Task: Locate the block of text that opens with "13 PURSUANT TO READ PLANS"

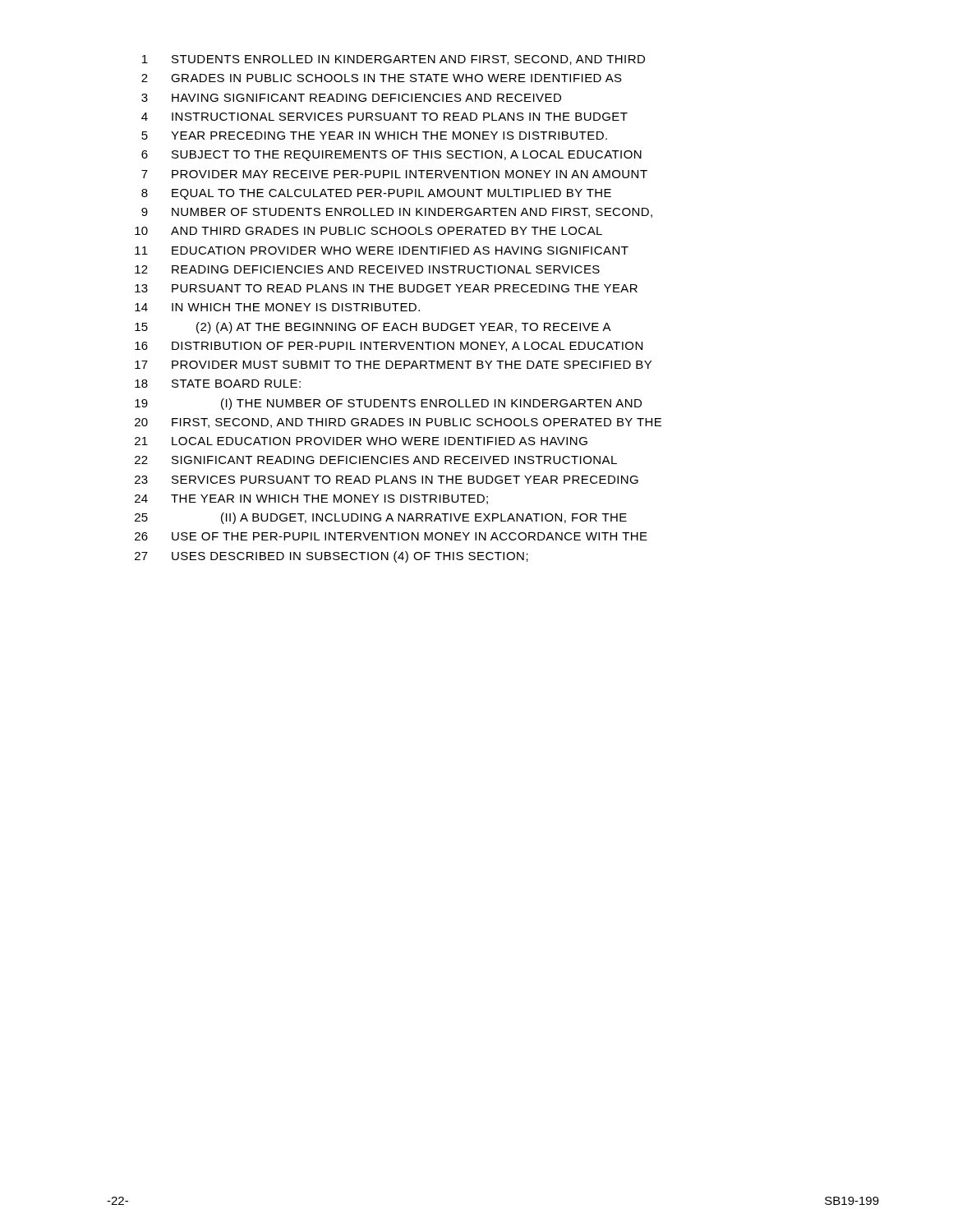Action: click(x=493, y=288)
